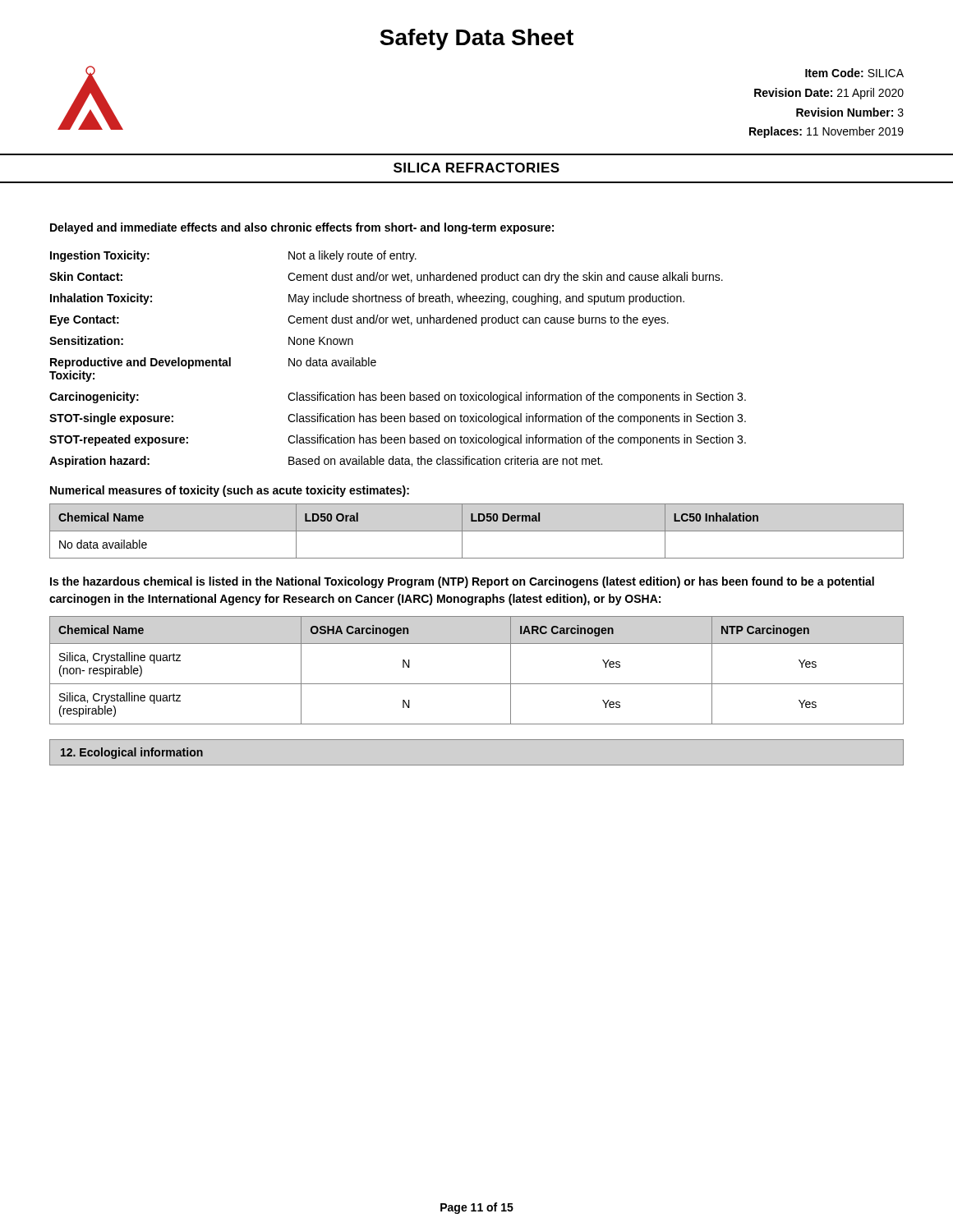Select the element starting "Sensitization: None Known"
Viewport: 953px width, 1232px height.
click(85, 340)
